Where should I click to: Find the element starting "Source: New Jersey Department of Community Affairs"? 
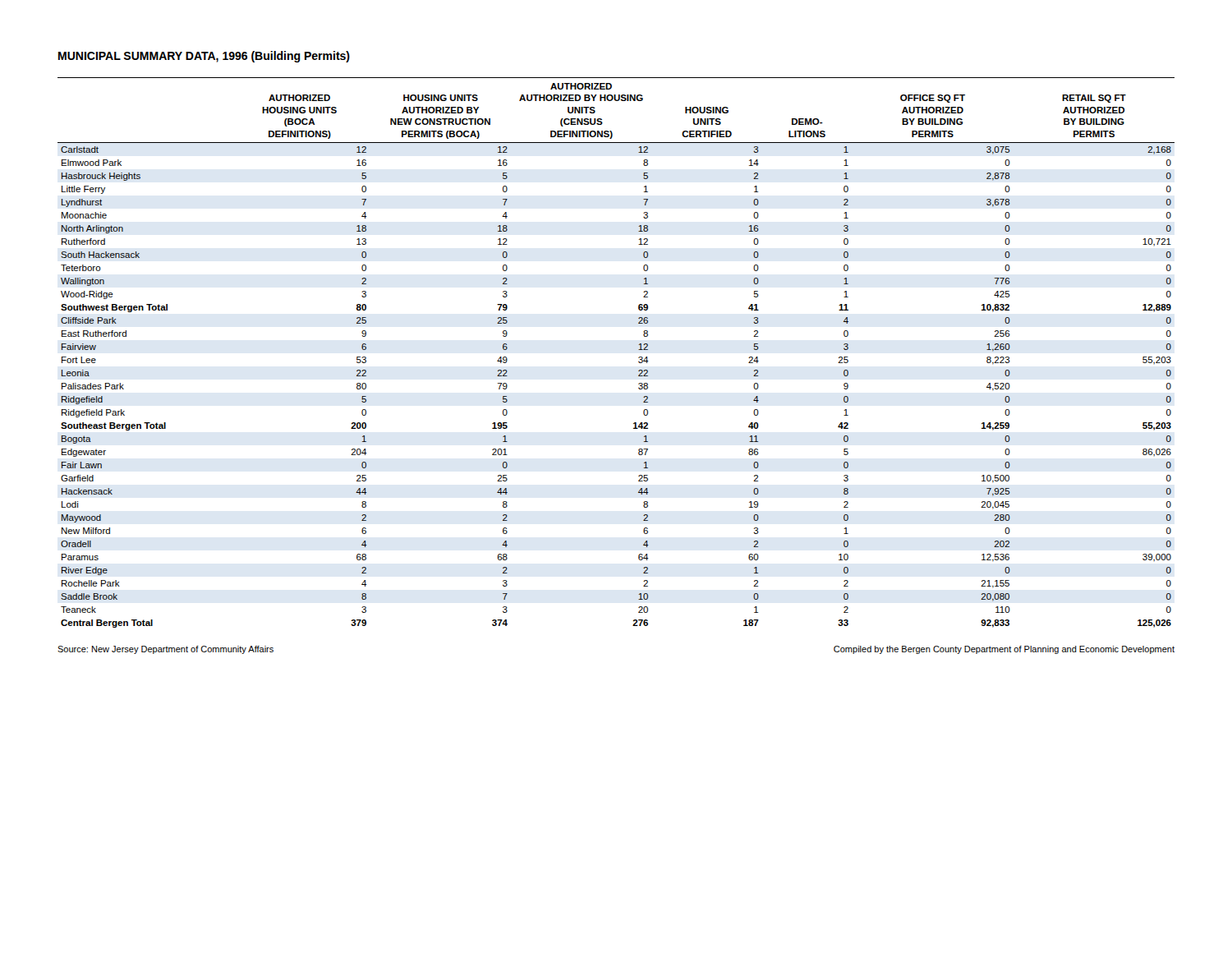pyautogui.click(x=166, y=649)
